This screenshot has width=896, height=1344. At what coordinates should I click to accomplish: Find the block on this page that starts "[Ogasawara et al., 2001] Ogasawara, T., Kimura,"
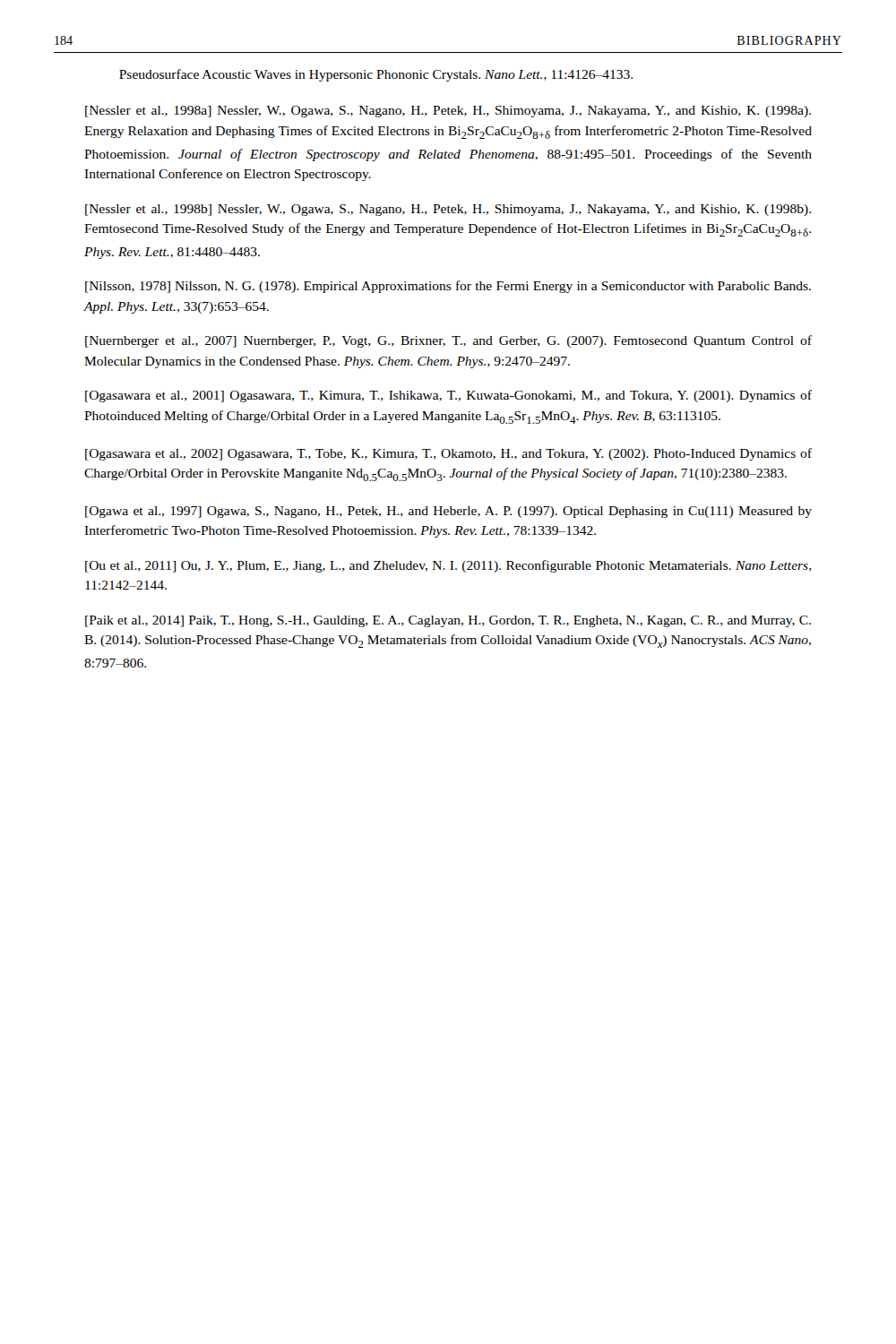coord(448,407)
